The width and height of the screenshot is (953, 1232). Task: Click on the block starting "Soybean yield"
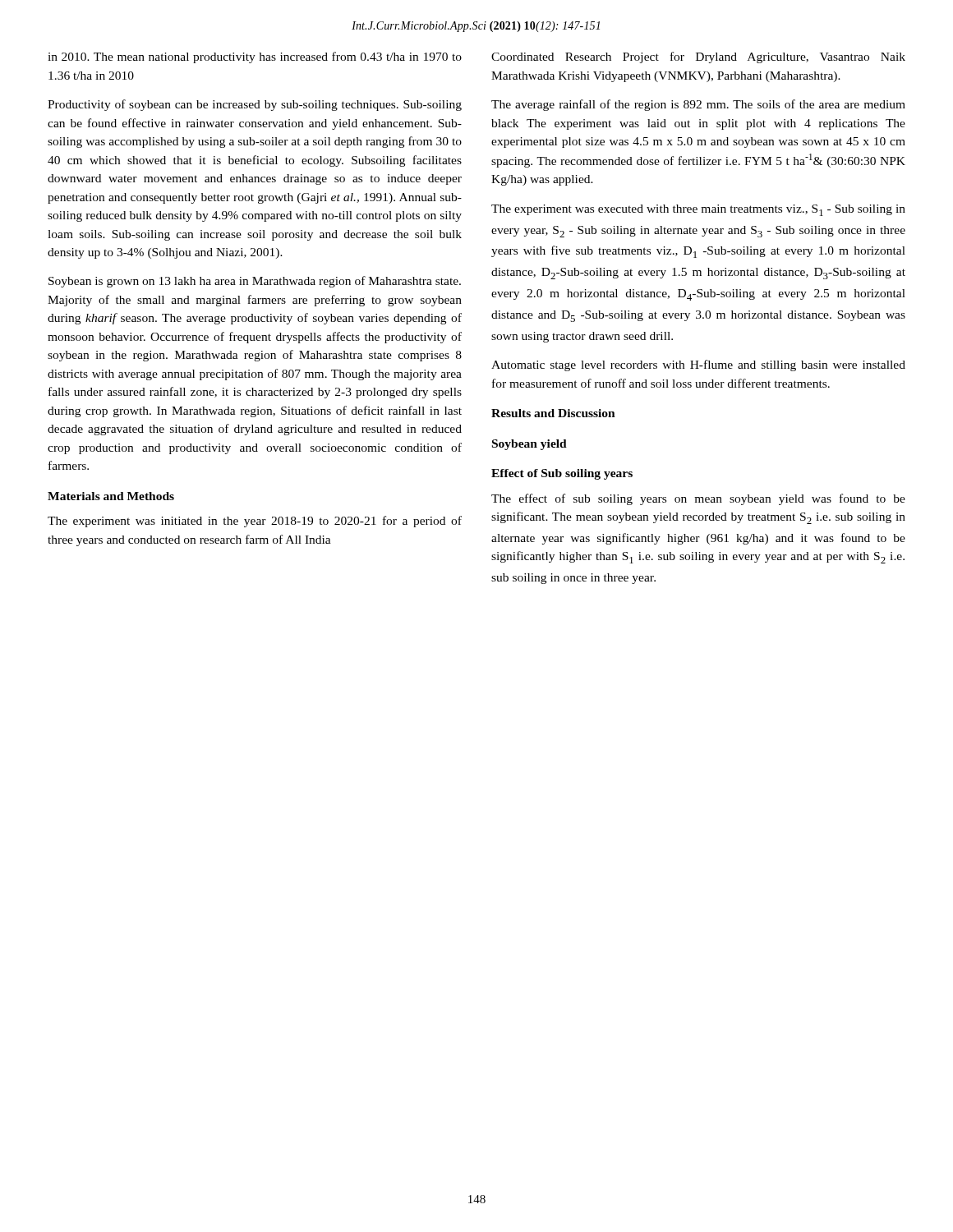pyautogui.click(x=529, y=443)
